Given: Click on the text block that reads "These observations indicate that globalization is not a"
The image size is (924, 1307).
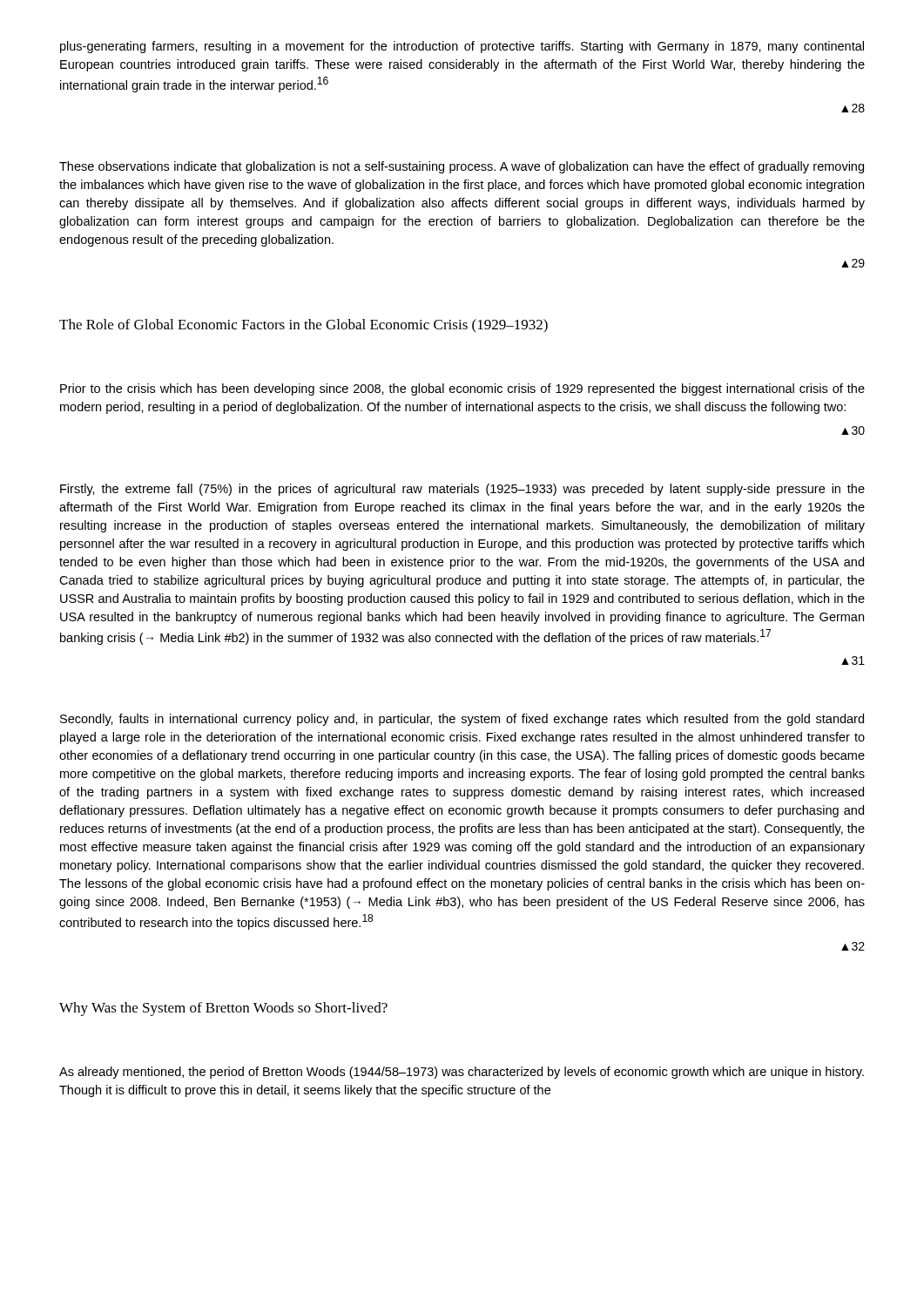Looking at the screenshot, I should click(462, 204).
